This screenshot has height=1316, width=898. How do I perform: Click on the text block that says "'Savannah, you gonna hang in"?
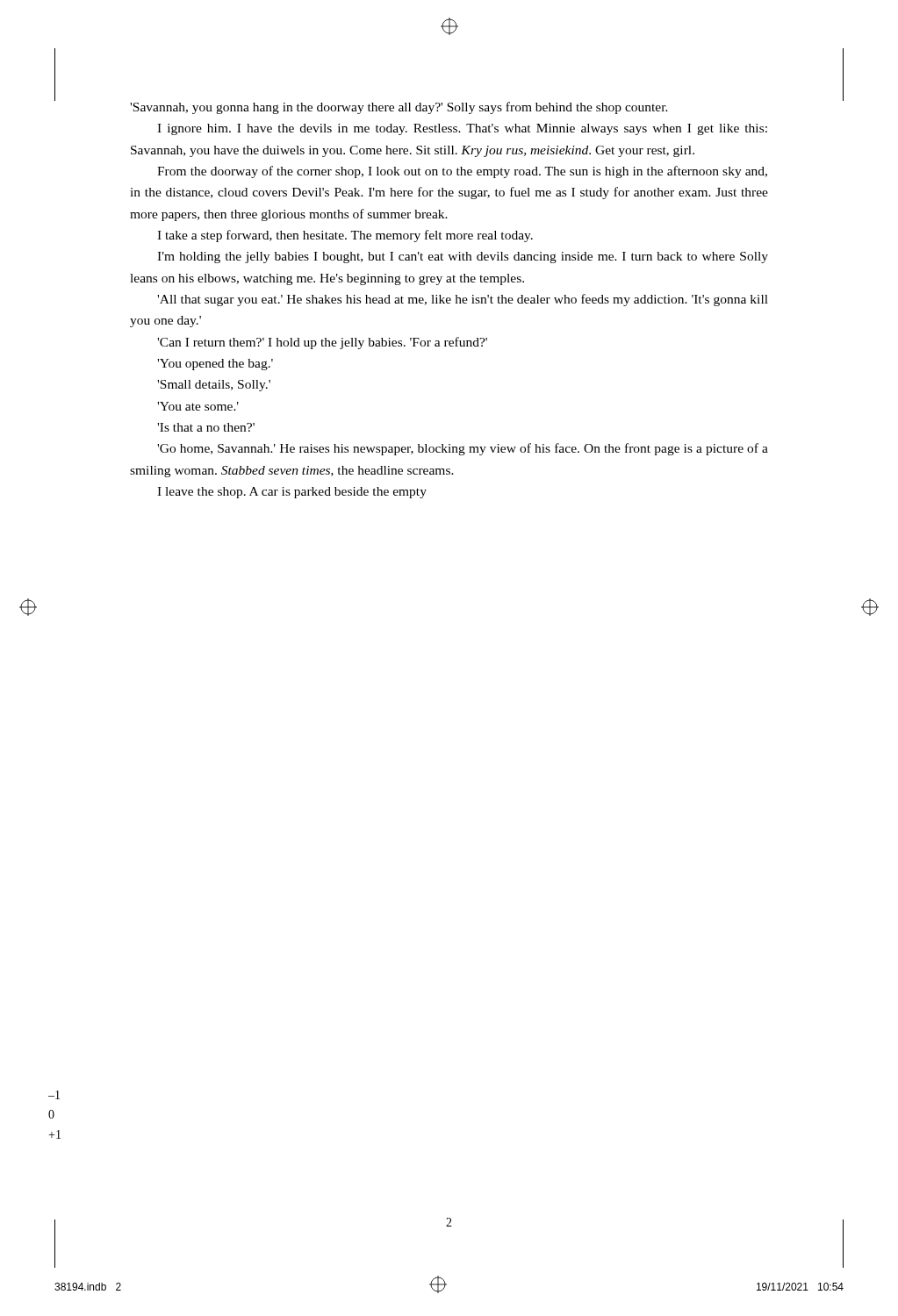(449, 299)
